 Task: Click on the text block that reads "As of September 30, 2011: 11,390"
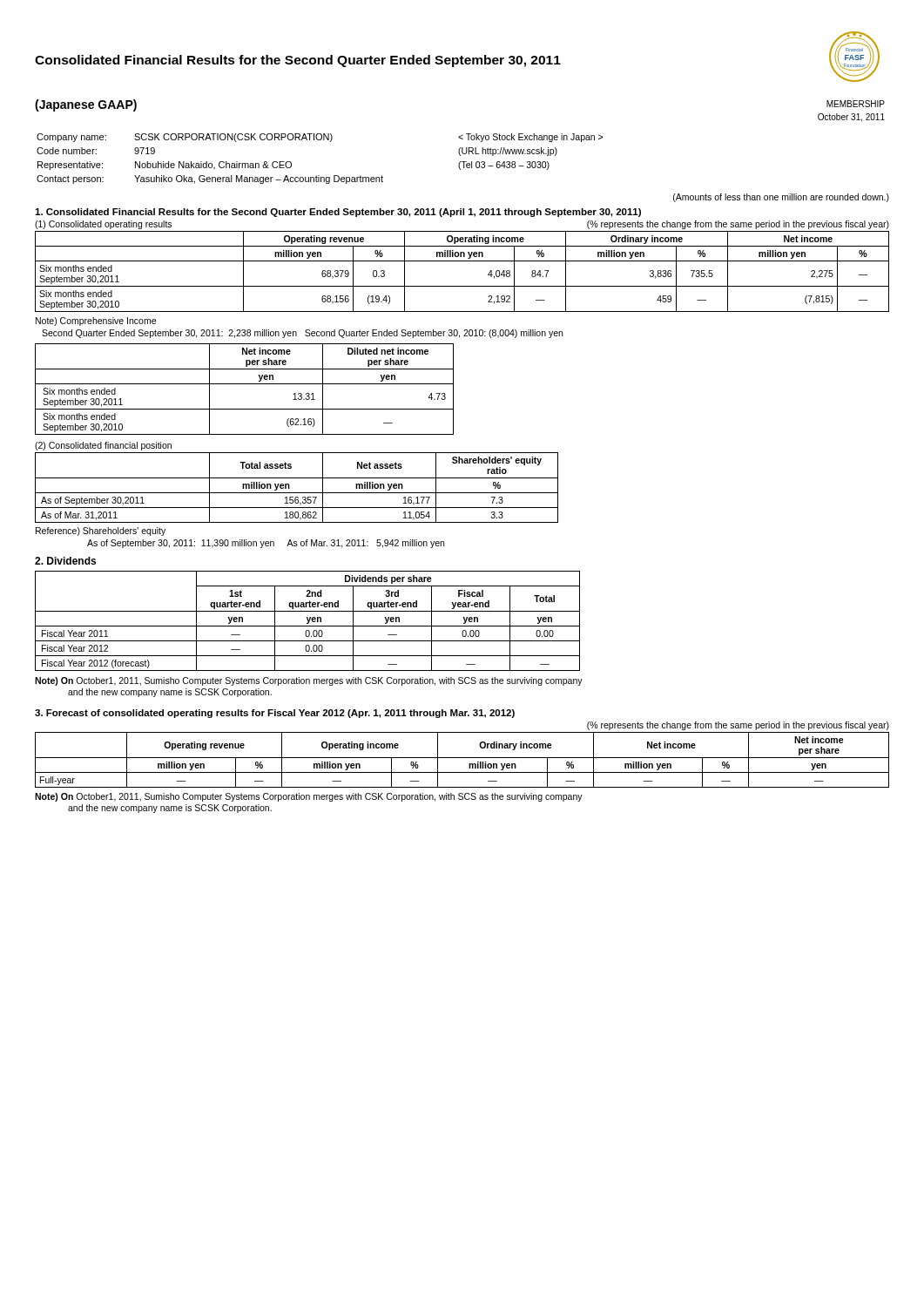coord(266,543)
